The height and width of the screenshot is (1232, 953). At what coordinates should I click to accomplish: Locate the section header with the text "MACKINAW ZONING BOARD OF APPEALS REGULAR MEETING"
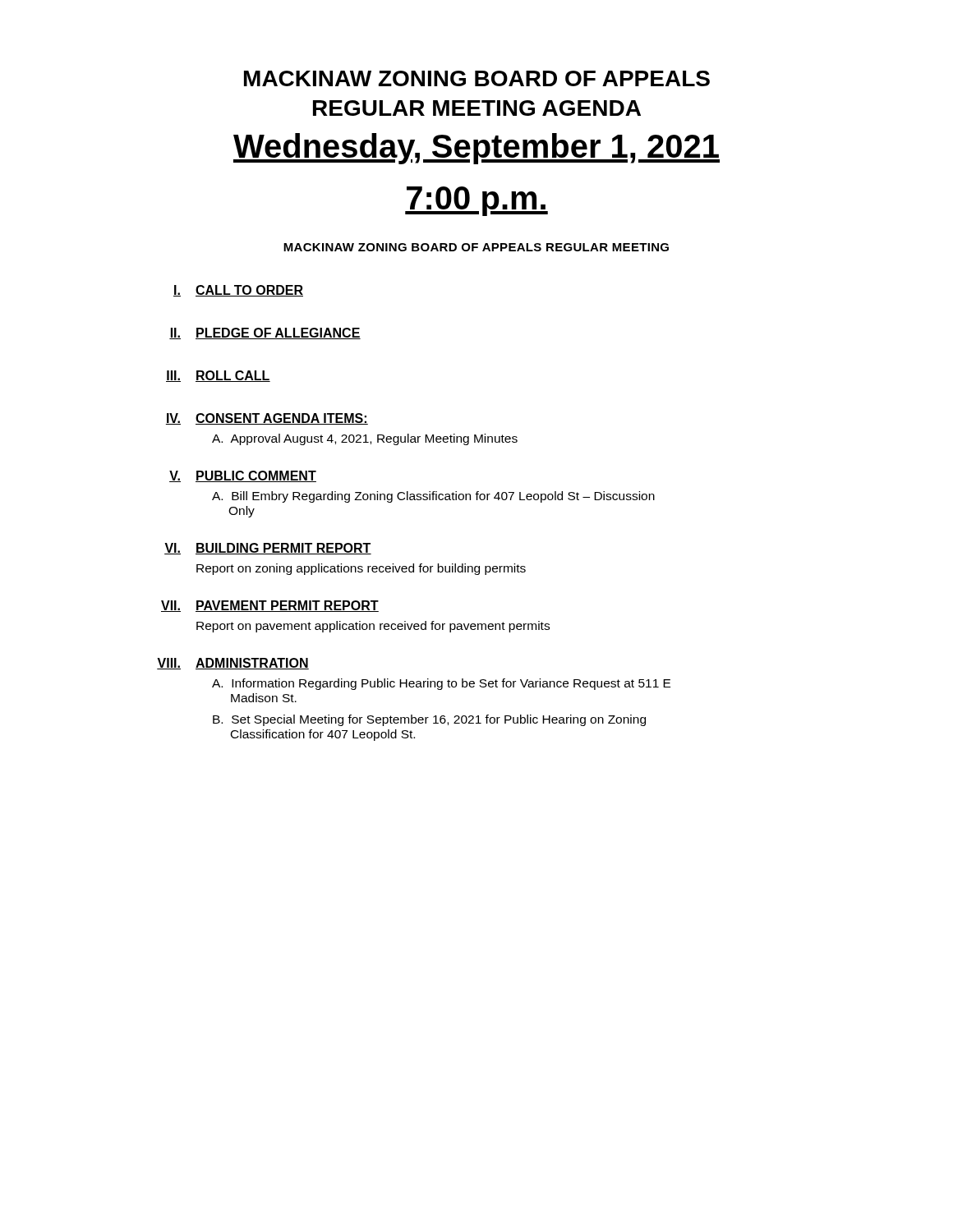476,247
